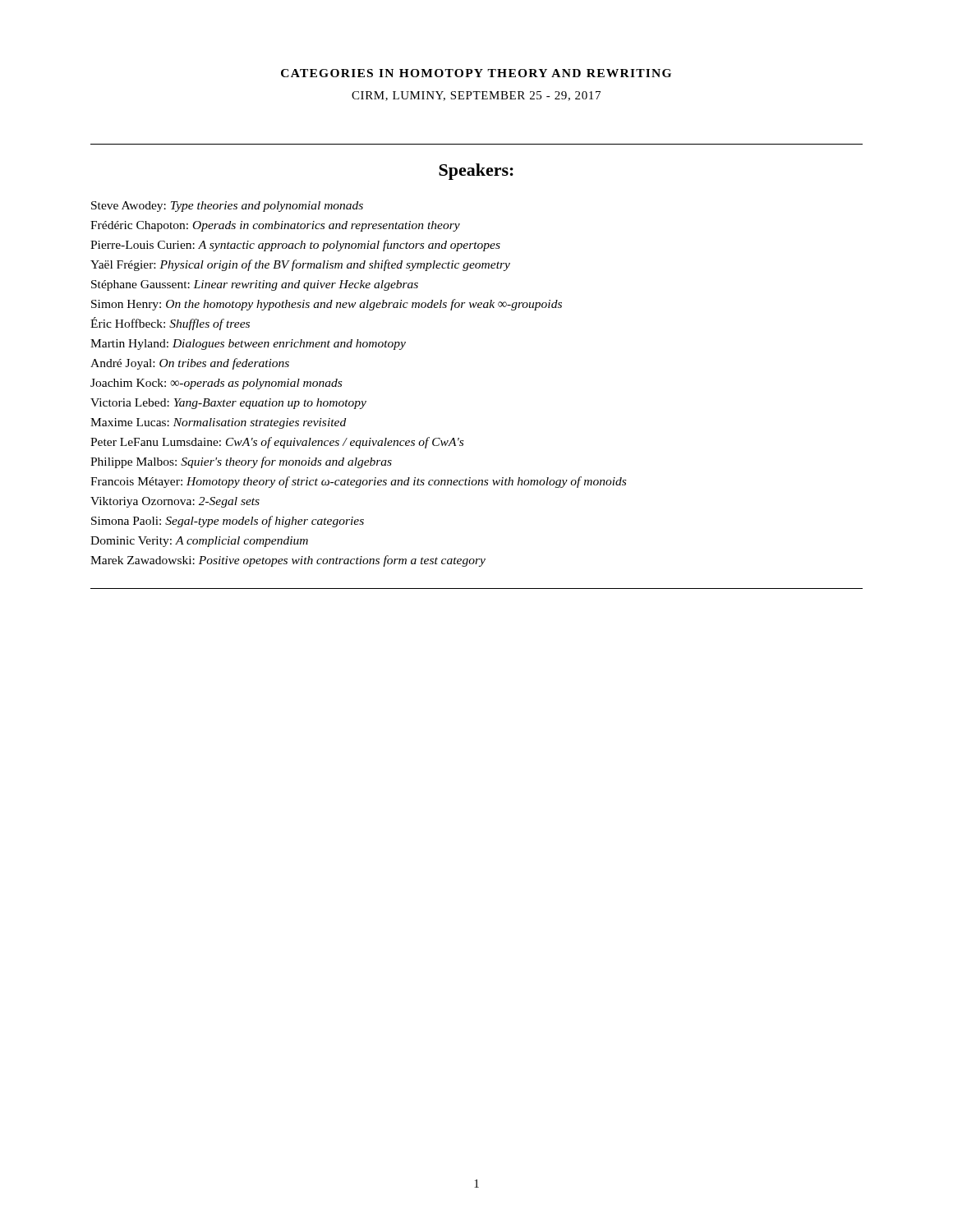Screen dimensions: 1232x953
Task: Locate the list item containing "Martin Hyland: Dialogues between enrichment and homotopy"
Action: coord(248,343)
